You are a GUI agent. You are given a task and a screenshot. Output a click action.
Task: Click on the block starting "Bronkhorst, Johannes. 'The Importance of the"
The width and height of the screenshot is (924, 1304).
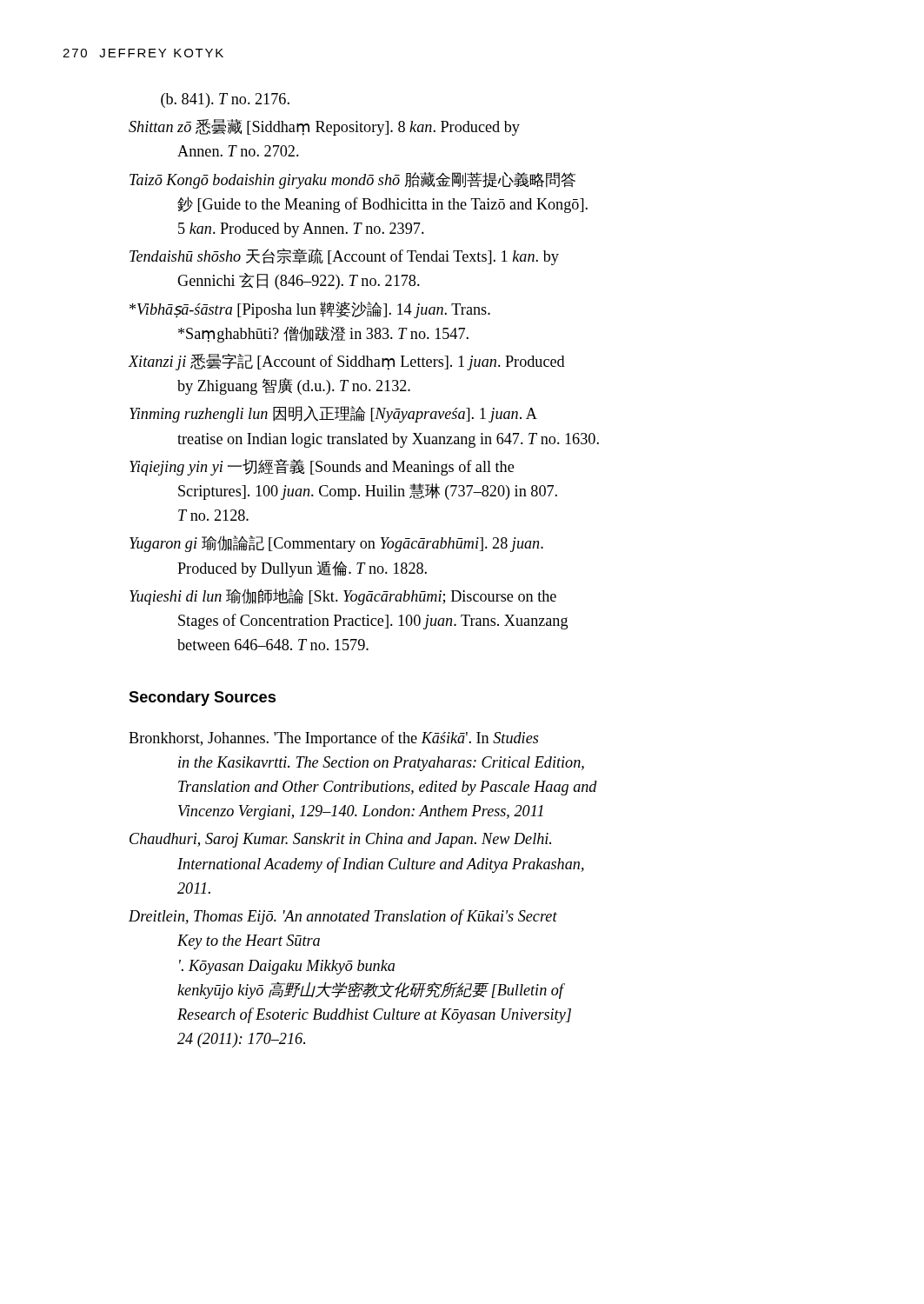[x=487, y=776]
